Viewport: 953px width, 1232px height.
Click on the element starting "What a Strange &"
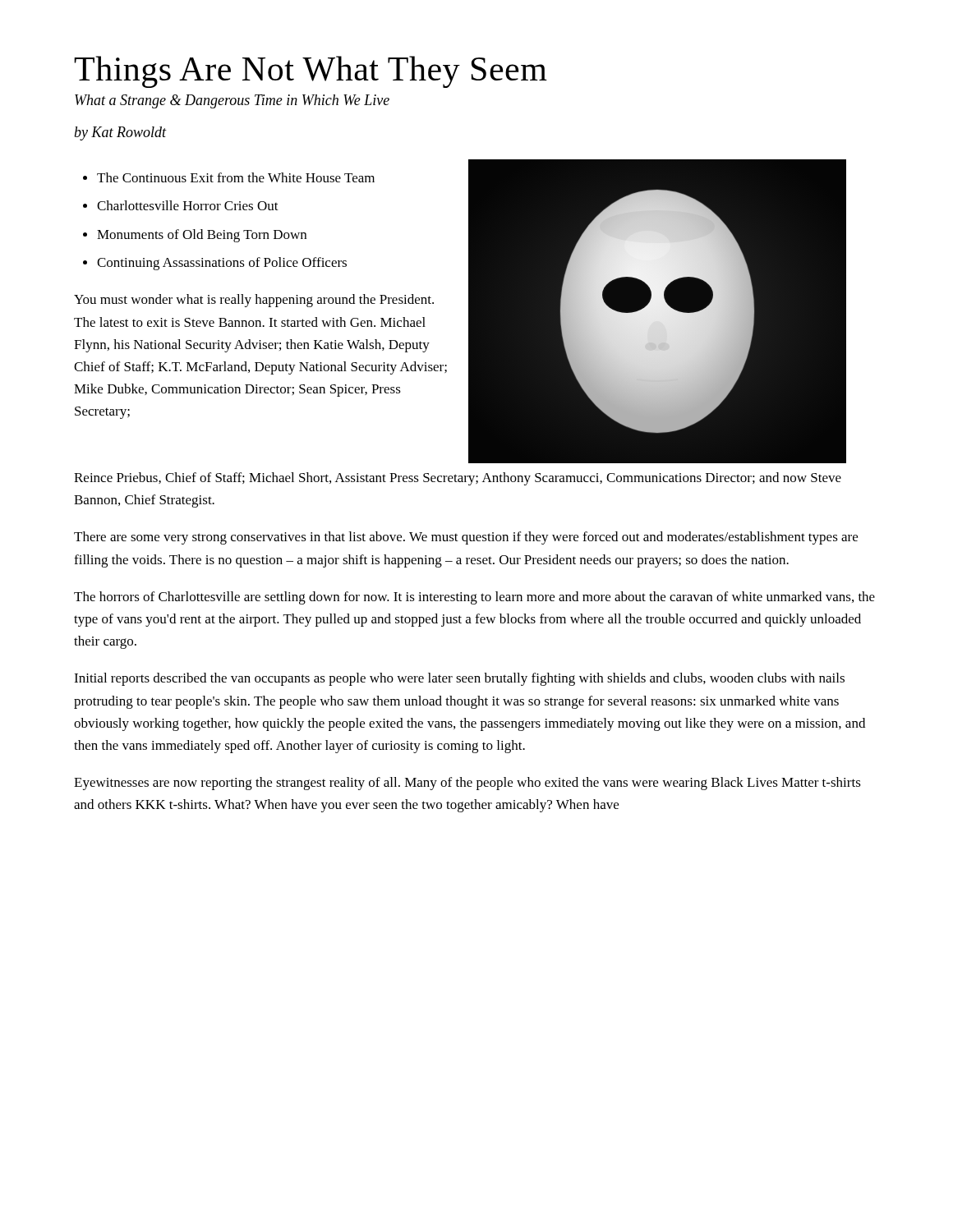232,101
